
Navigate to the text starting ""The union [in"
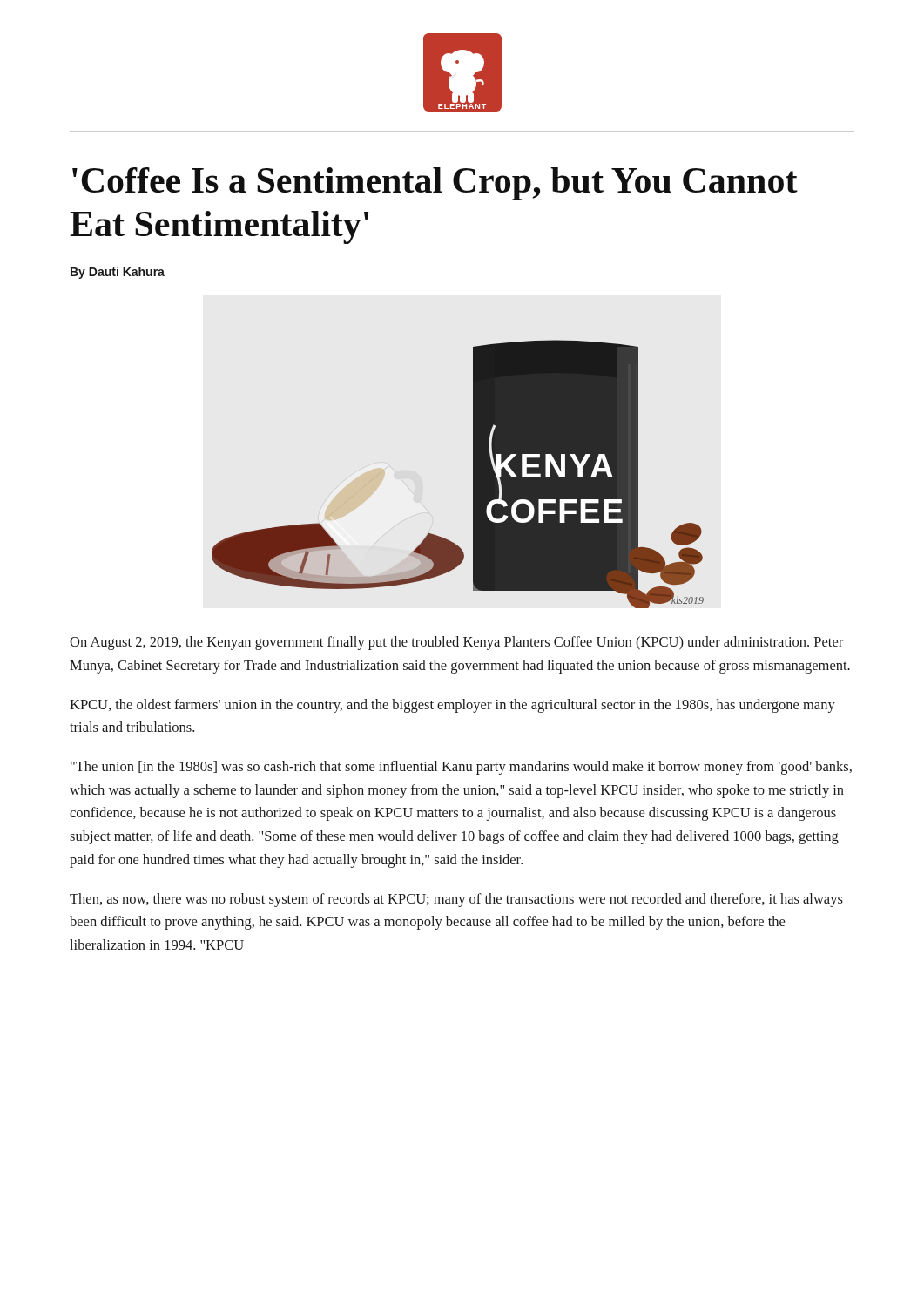click(462, 814)
